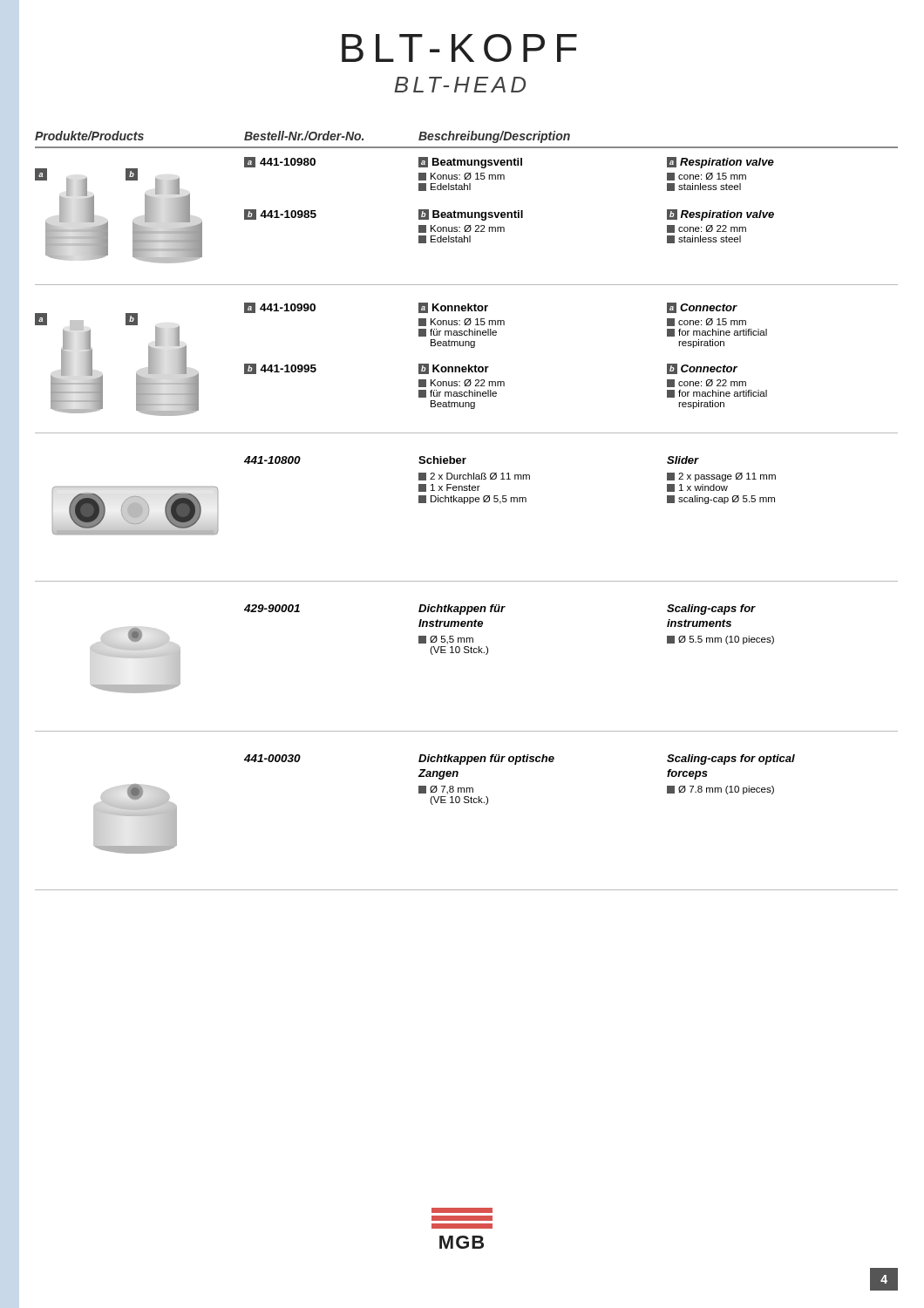Locate the logo

462,1230
